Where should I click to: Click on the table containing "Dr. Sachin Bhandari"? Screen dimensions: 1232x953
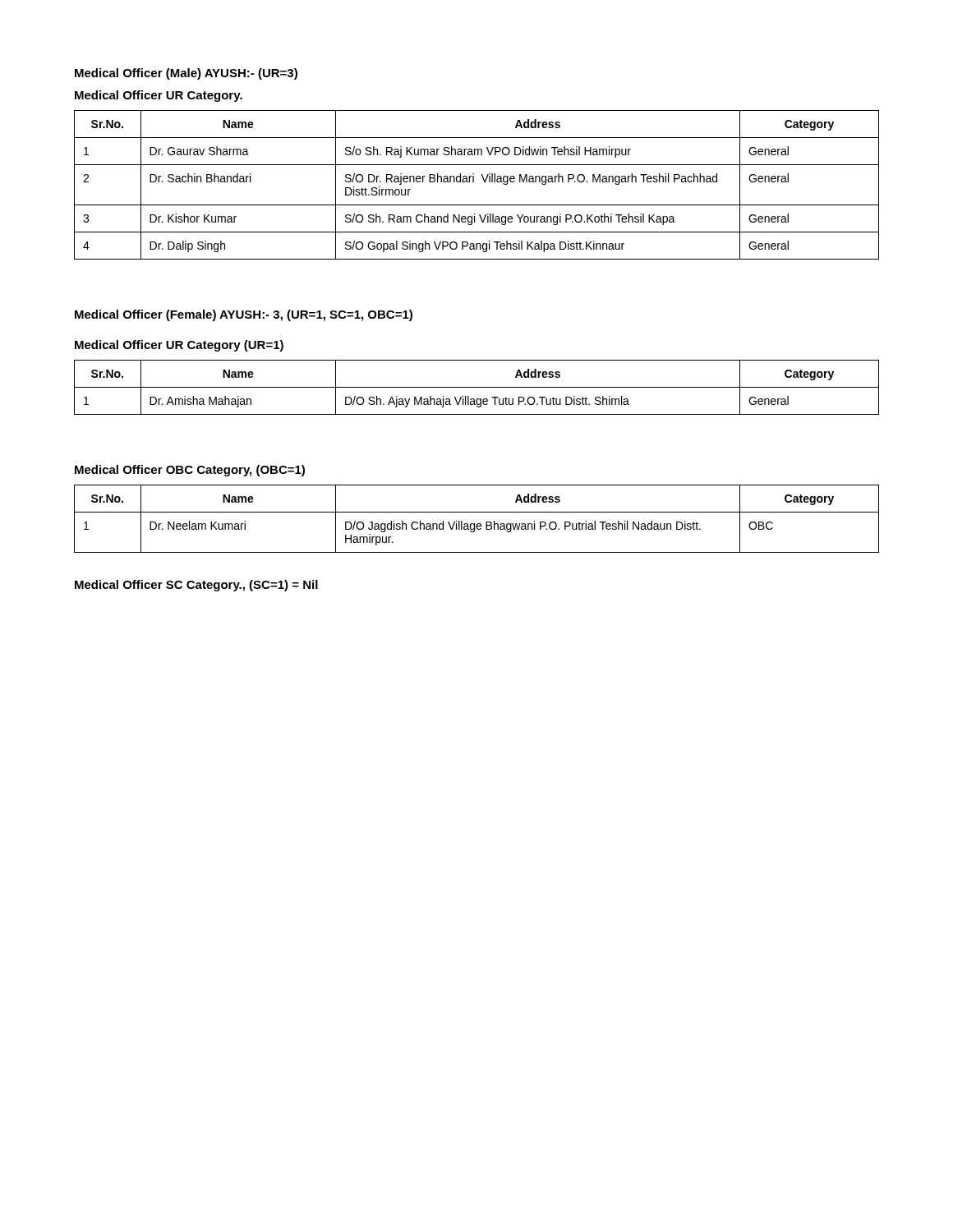(x=476, y=185)
